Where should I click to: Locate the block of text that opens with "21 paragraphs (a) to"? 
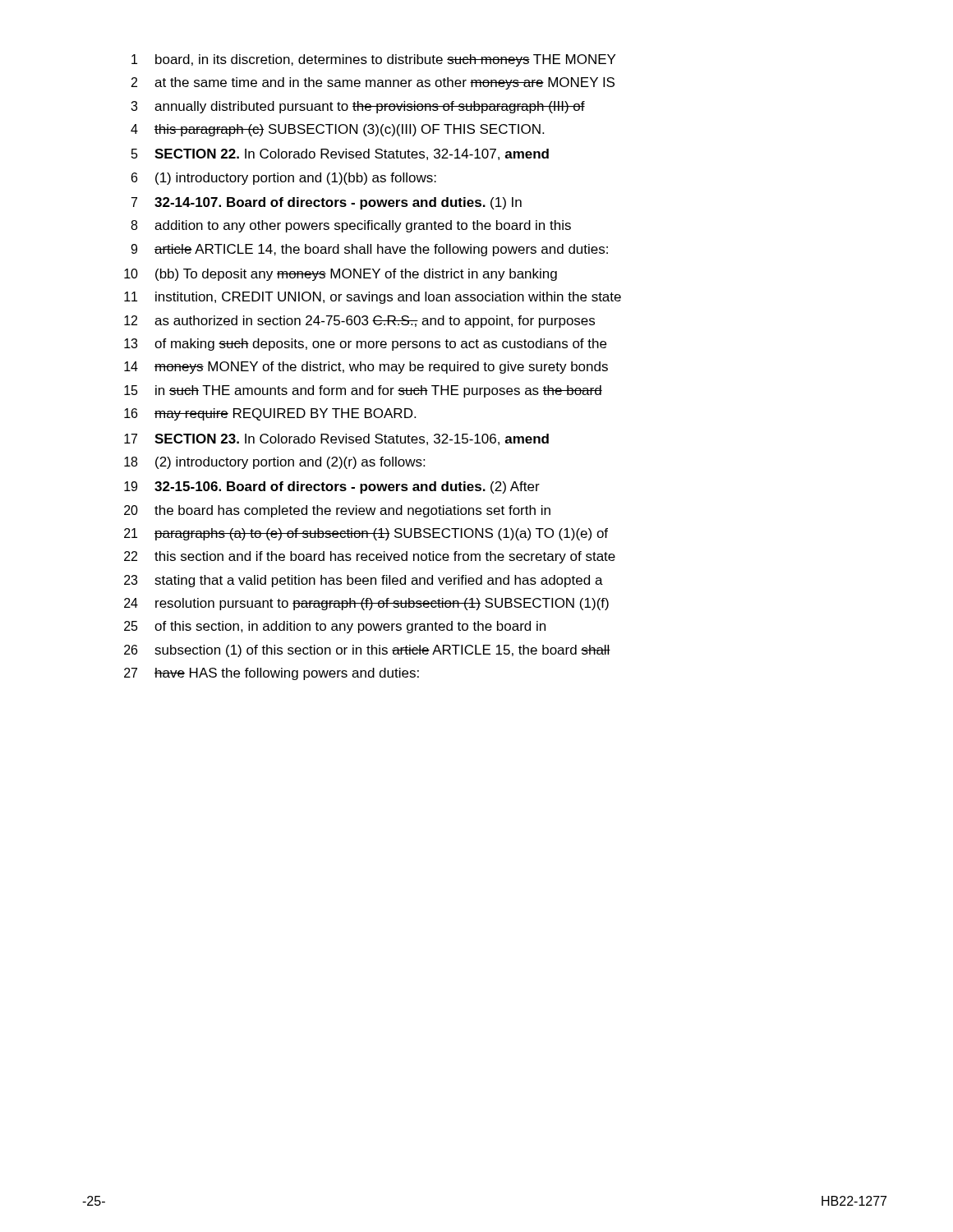497,534
